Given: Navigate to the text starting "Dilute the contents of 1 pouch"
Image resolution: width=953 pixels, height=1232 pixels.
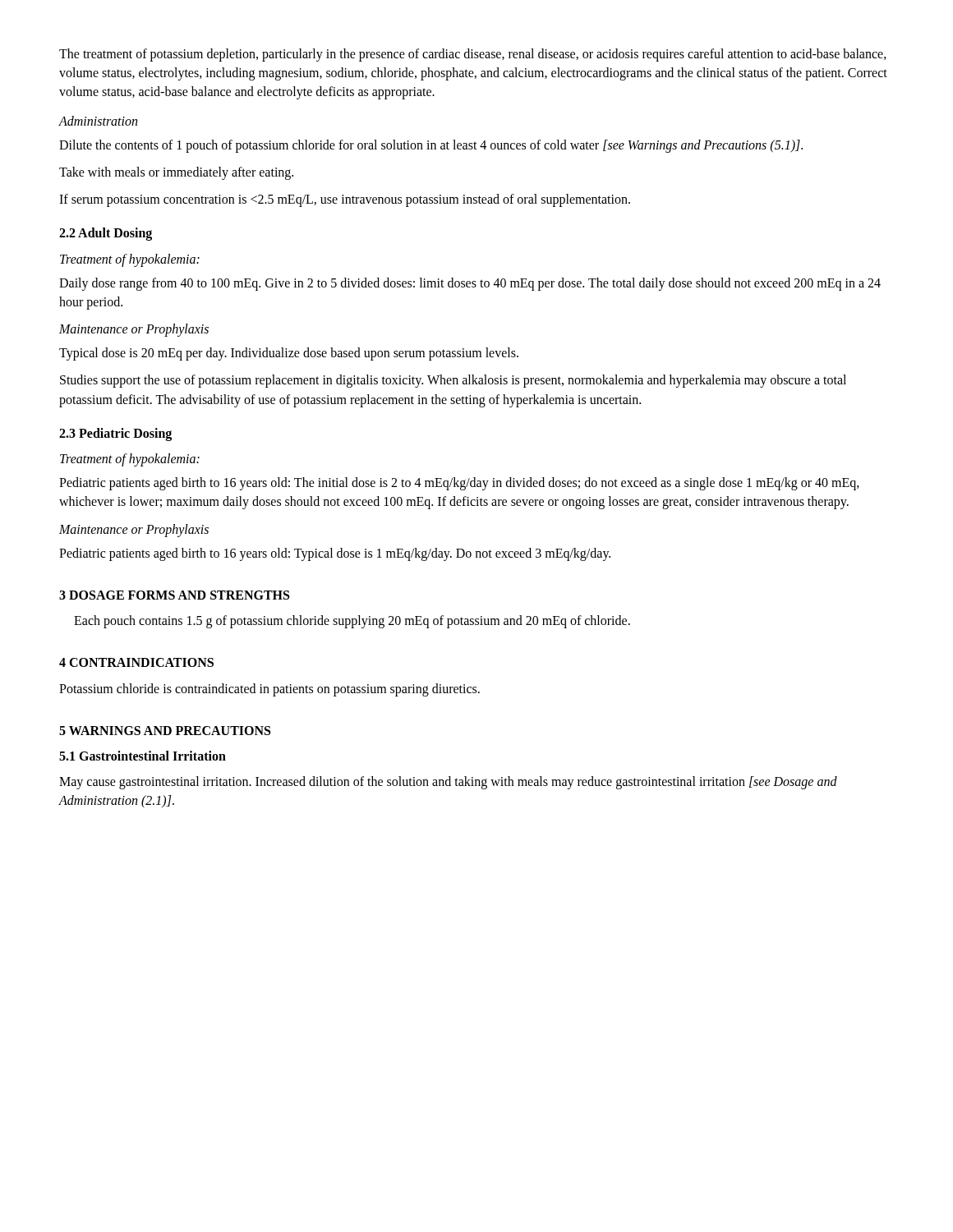Looking at the screenshot, I should tap(476, 145).
